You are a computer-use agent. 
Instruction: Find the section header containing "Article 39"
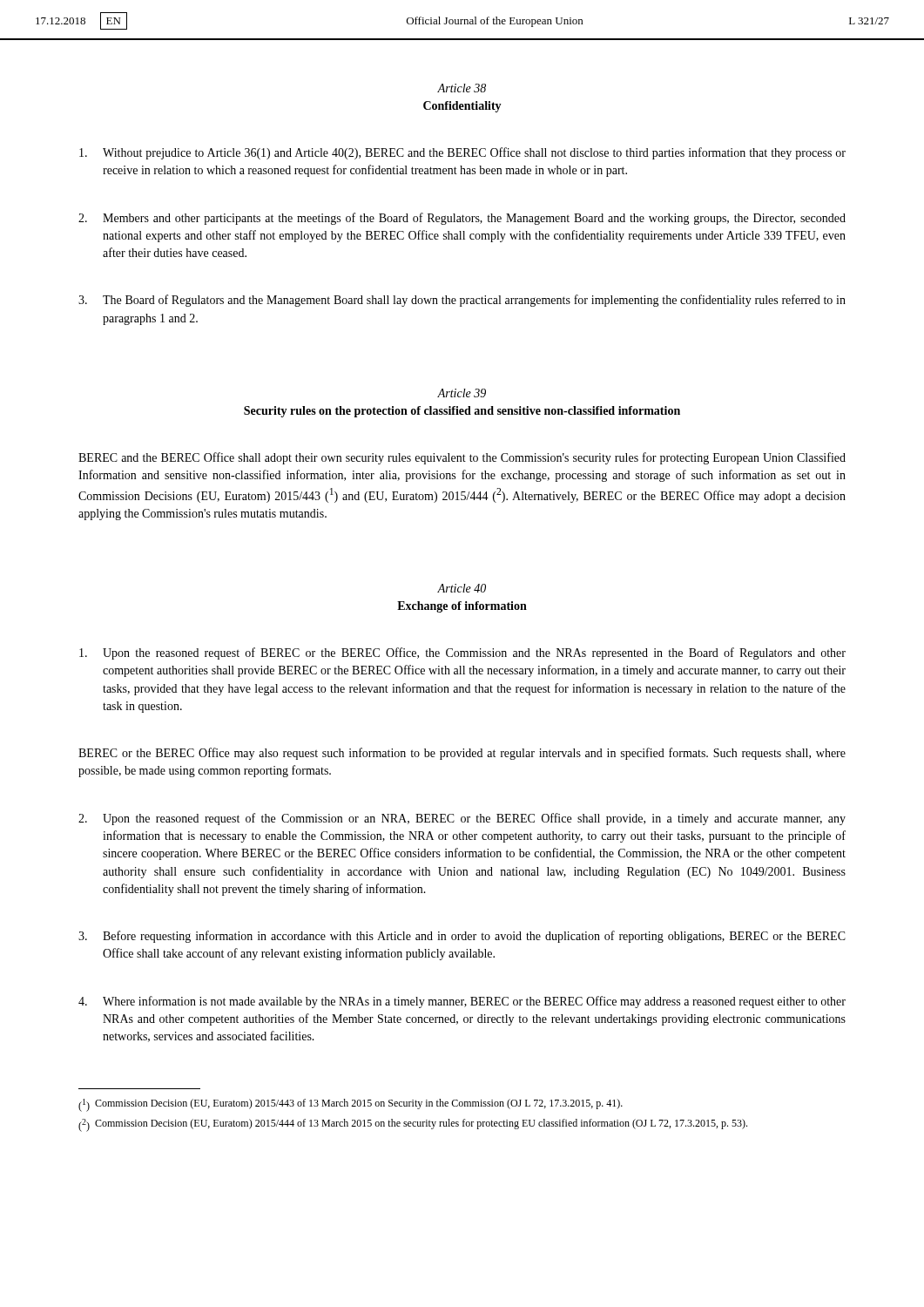(462, 394)
